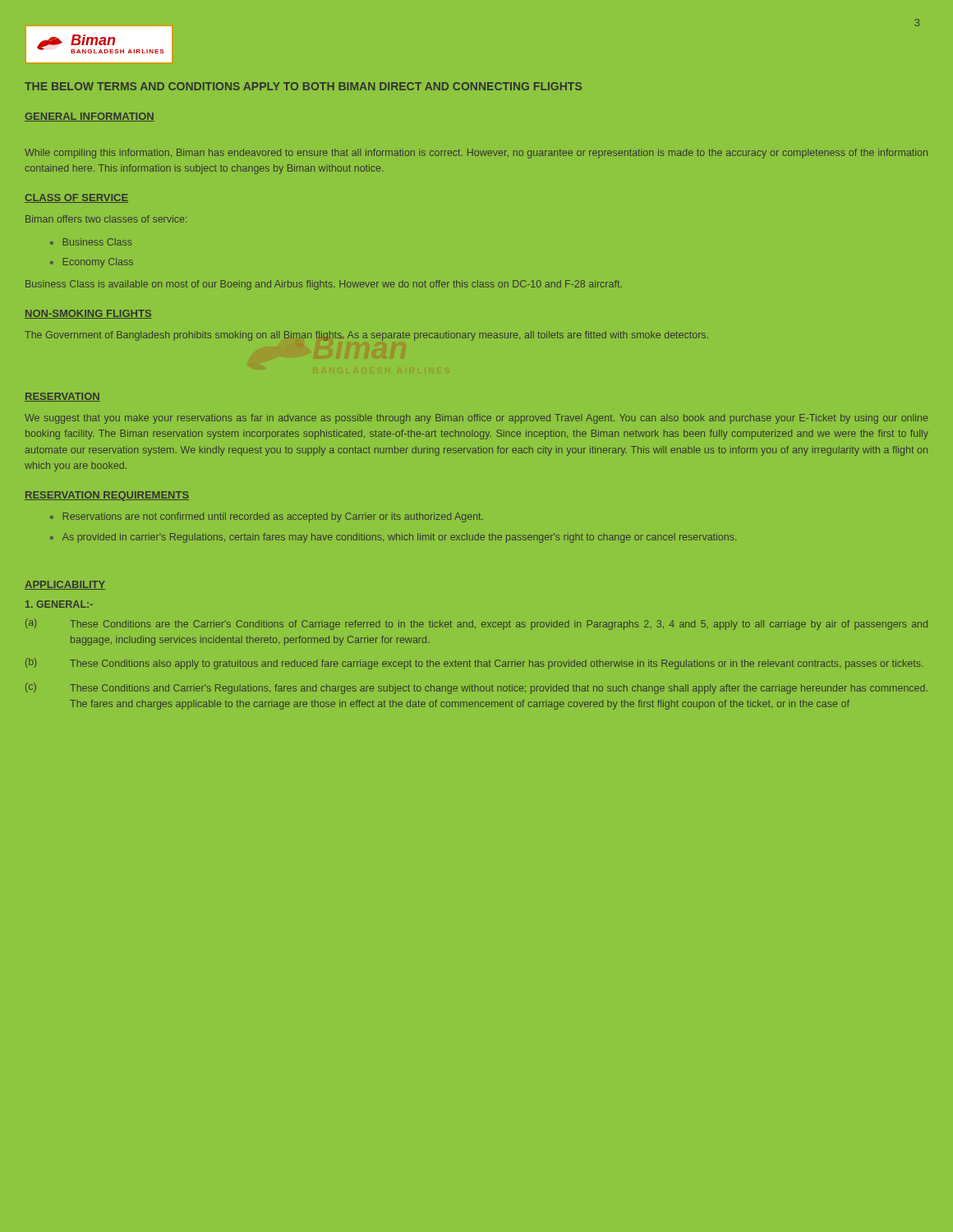Locate the list item containing "As provided in carrier's"

400,537
